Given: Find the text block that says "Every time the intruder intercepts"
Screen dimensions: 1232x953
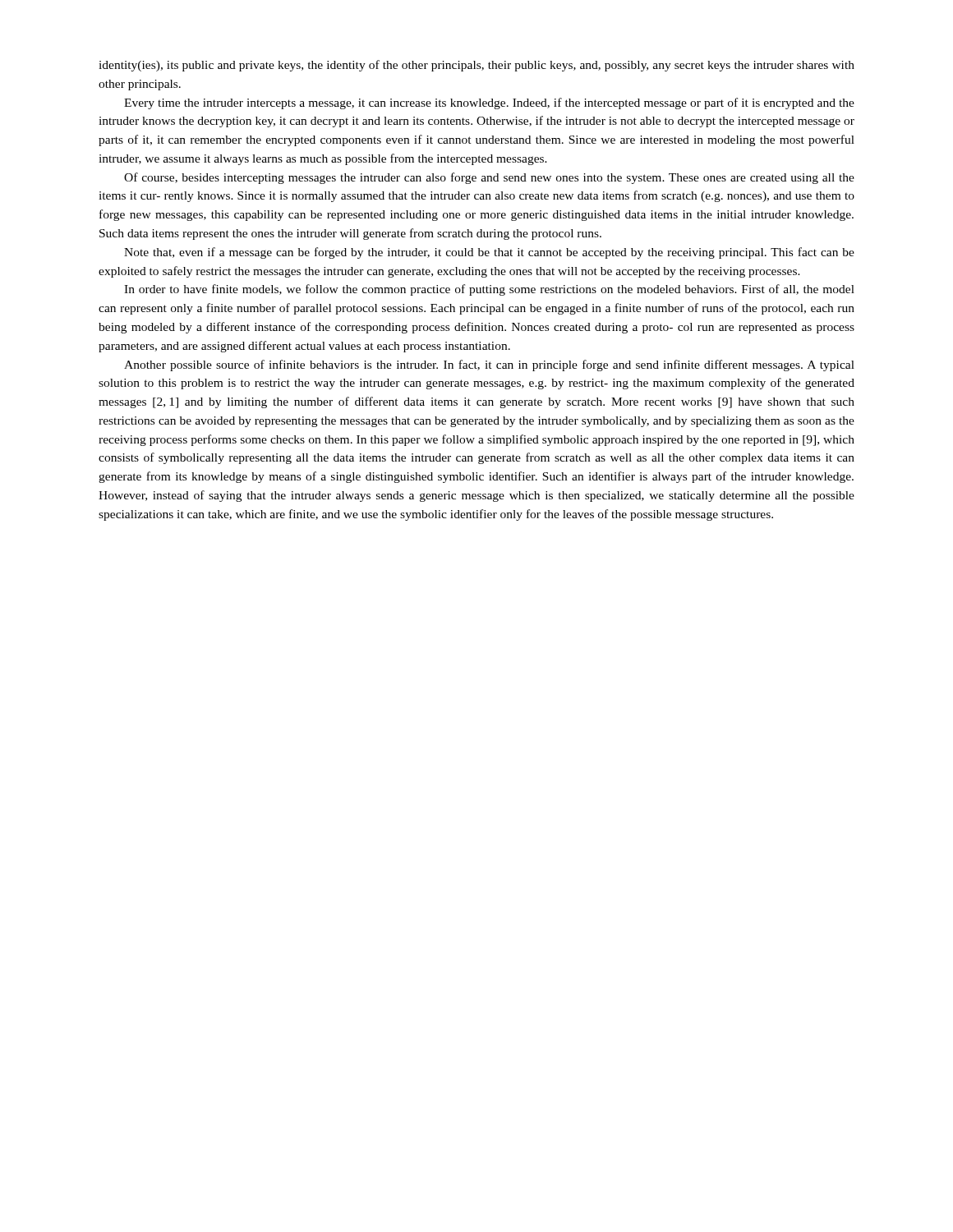Looking at the screenshot, I should (x=476, y=131).
